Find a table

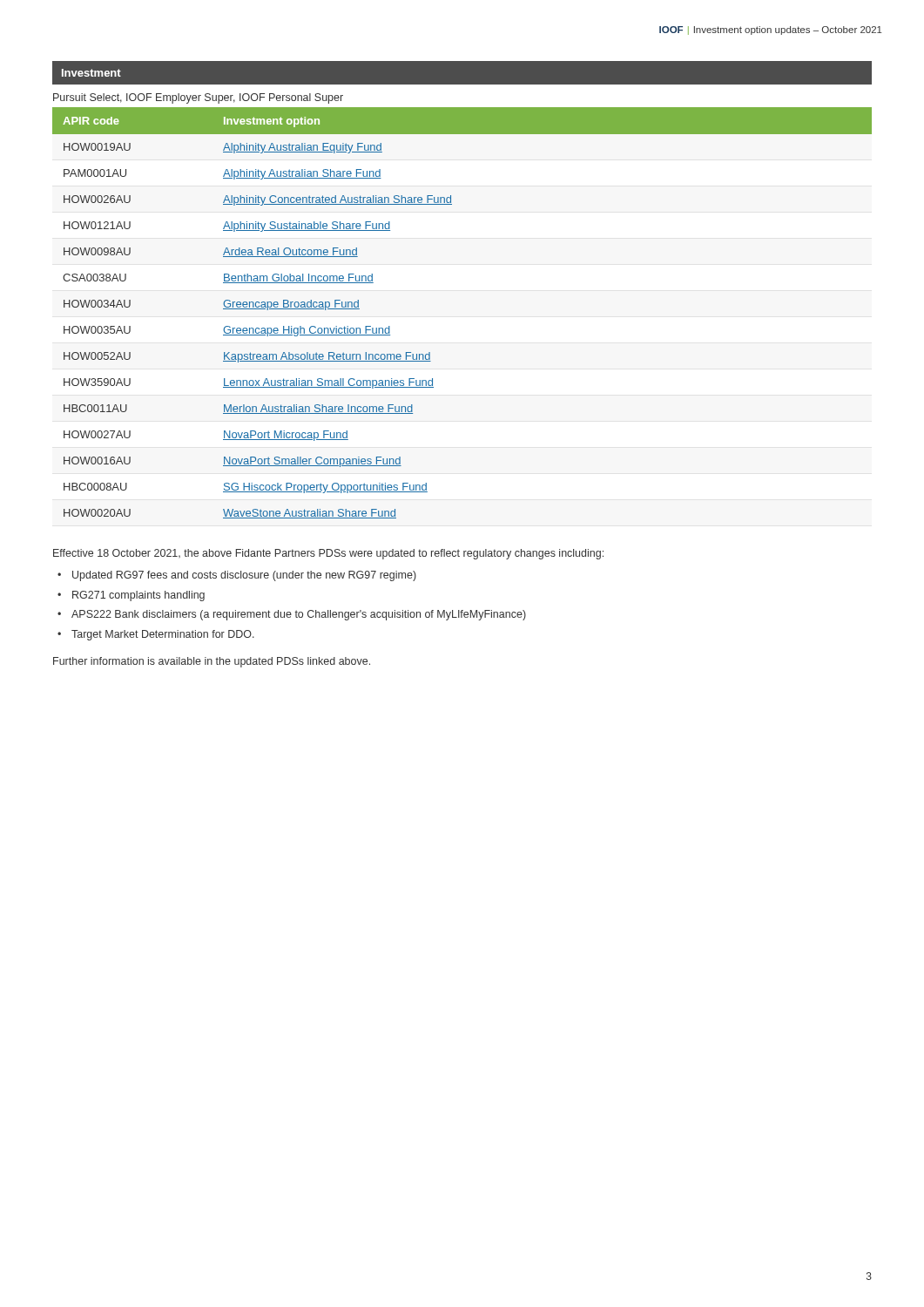click(462, 317)
